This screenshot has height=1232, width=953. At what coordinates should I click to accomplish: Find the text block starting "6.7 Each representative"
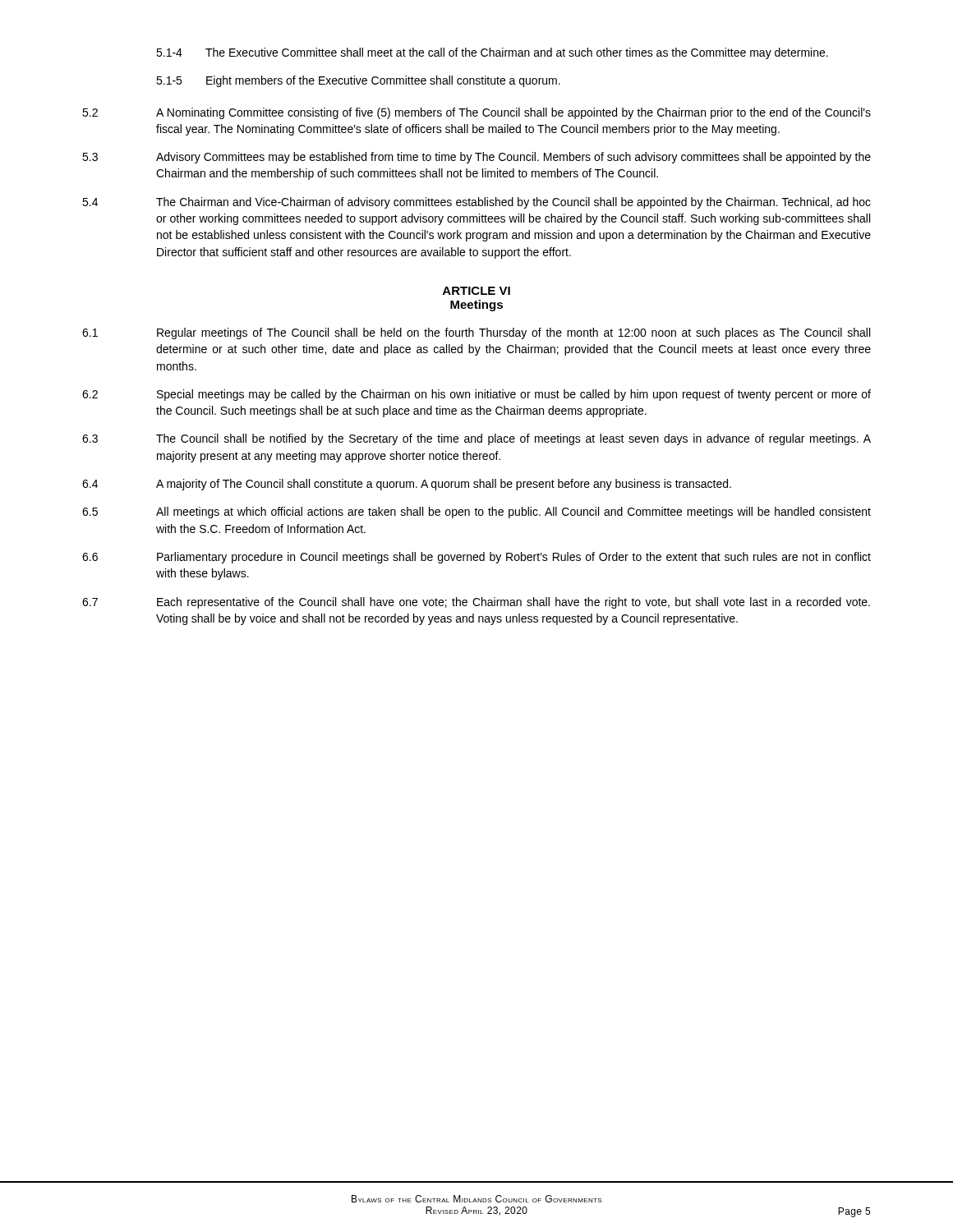[x=476, y=610]
